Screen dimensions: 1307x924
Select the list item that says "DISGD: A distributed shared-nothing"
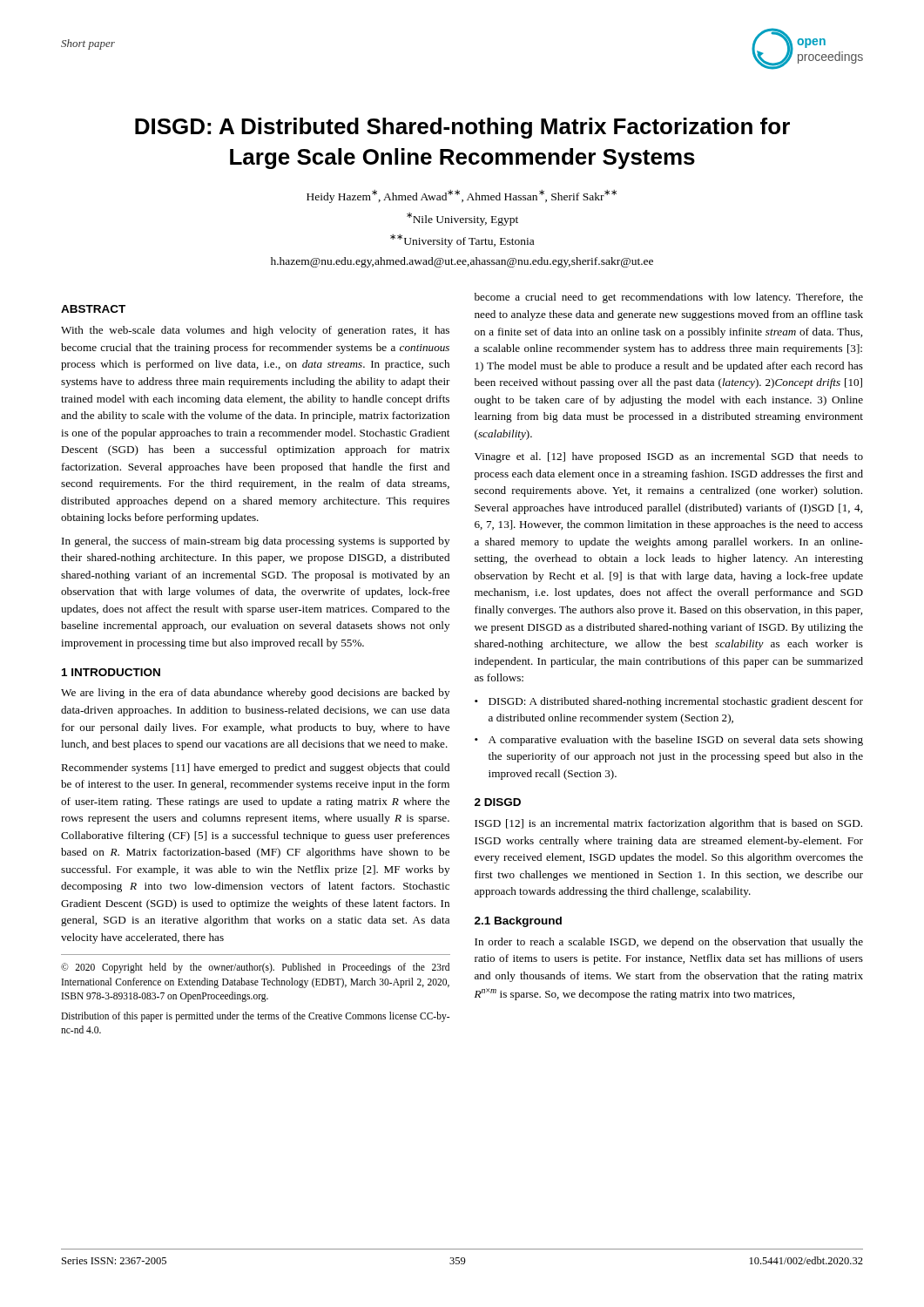676,709
